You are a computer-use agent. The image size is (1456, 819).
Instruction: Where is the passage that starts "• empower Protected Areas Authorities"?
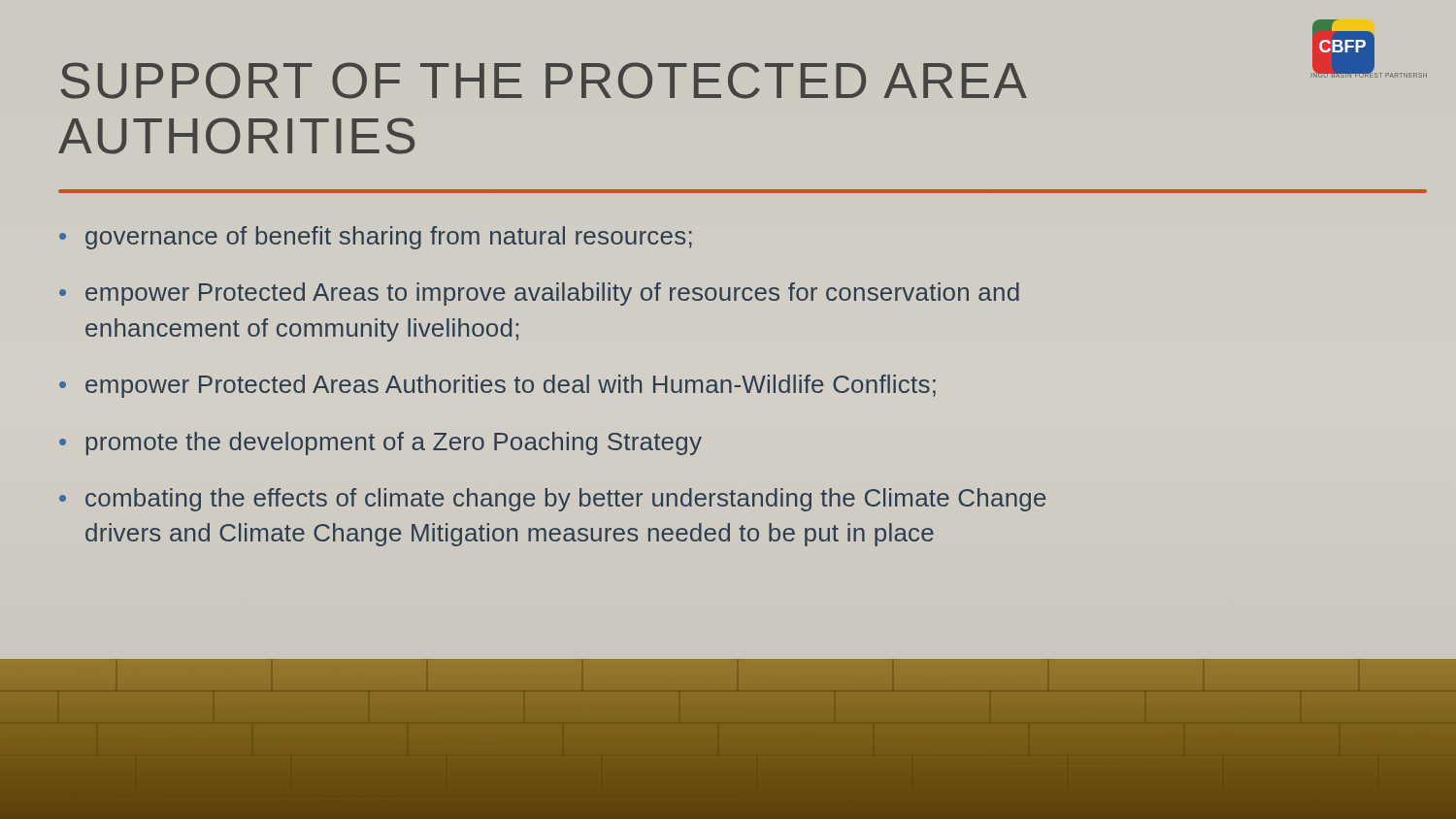pos(498,385)
